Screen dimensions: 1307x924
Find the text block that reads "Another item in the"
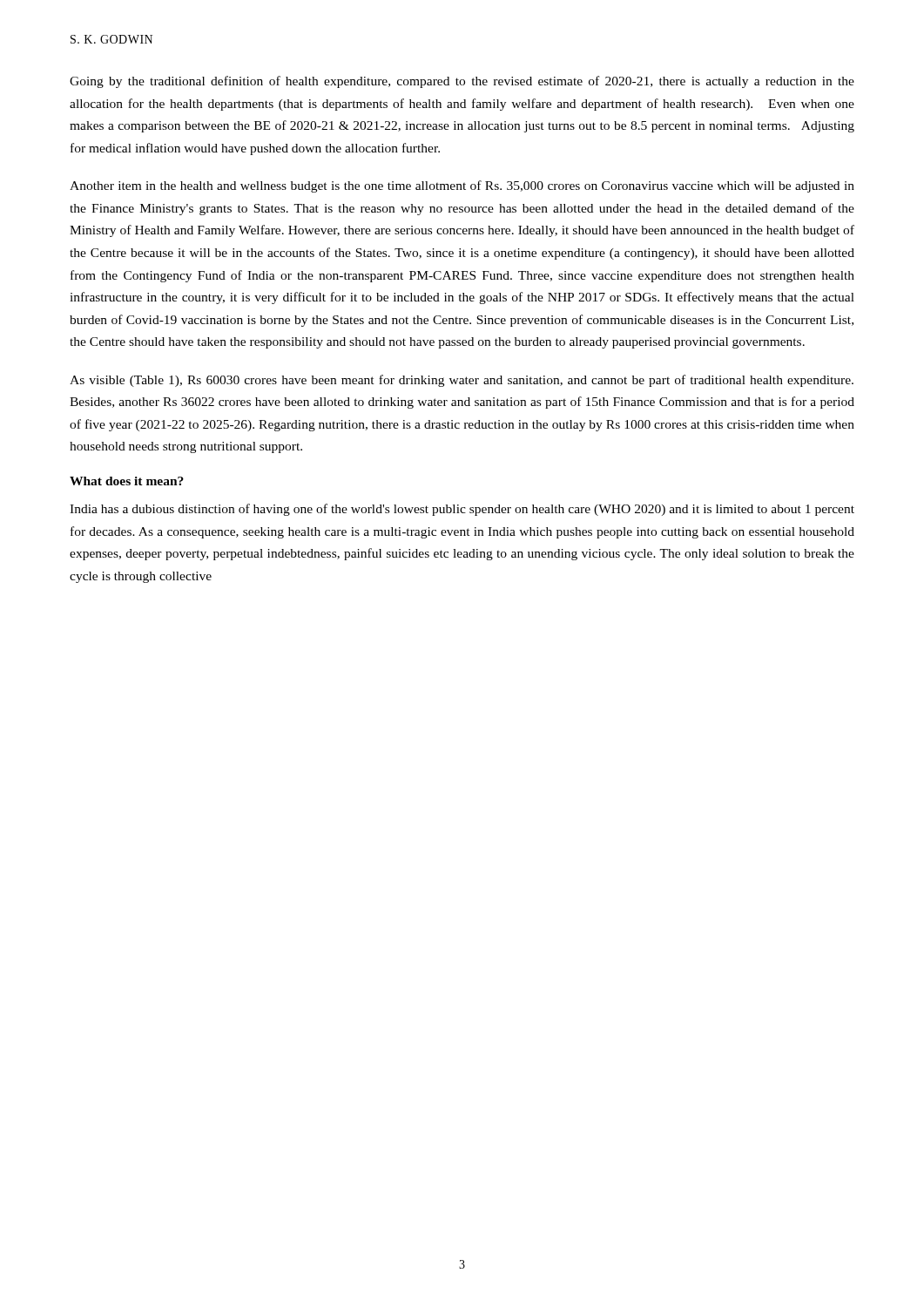coord(462,263)
